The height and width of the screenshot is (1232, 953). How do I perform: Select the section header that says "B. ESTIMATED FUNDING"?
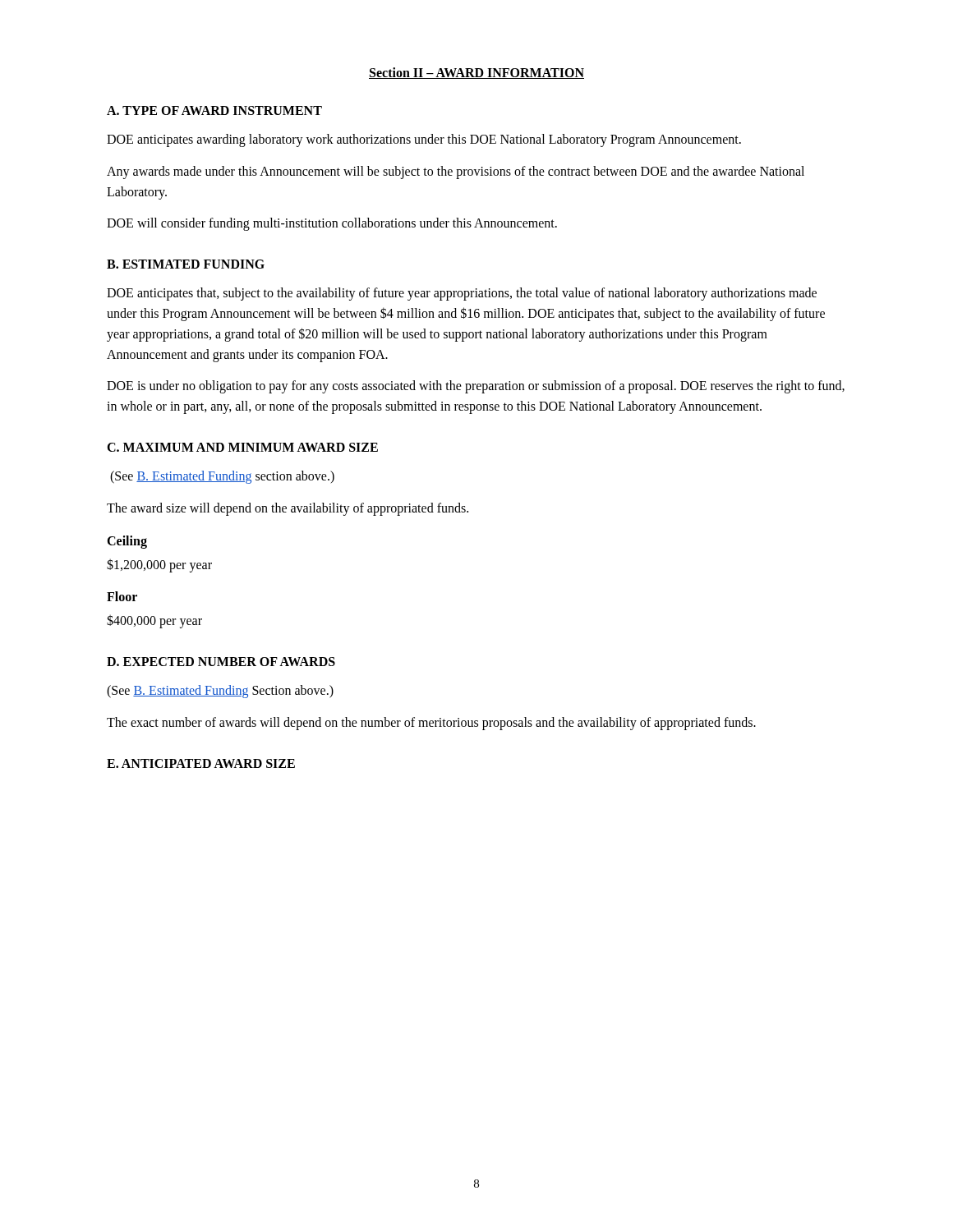point(186,264)
